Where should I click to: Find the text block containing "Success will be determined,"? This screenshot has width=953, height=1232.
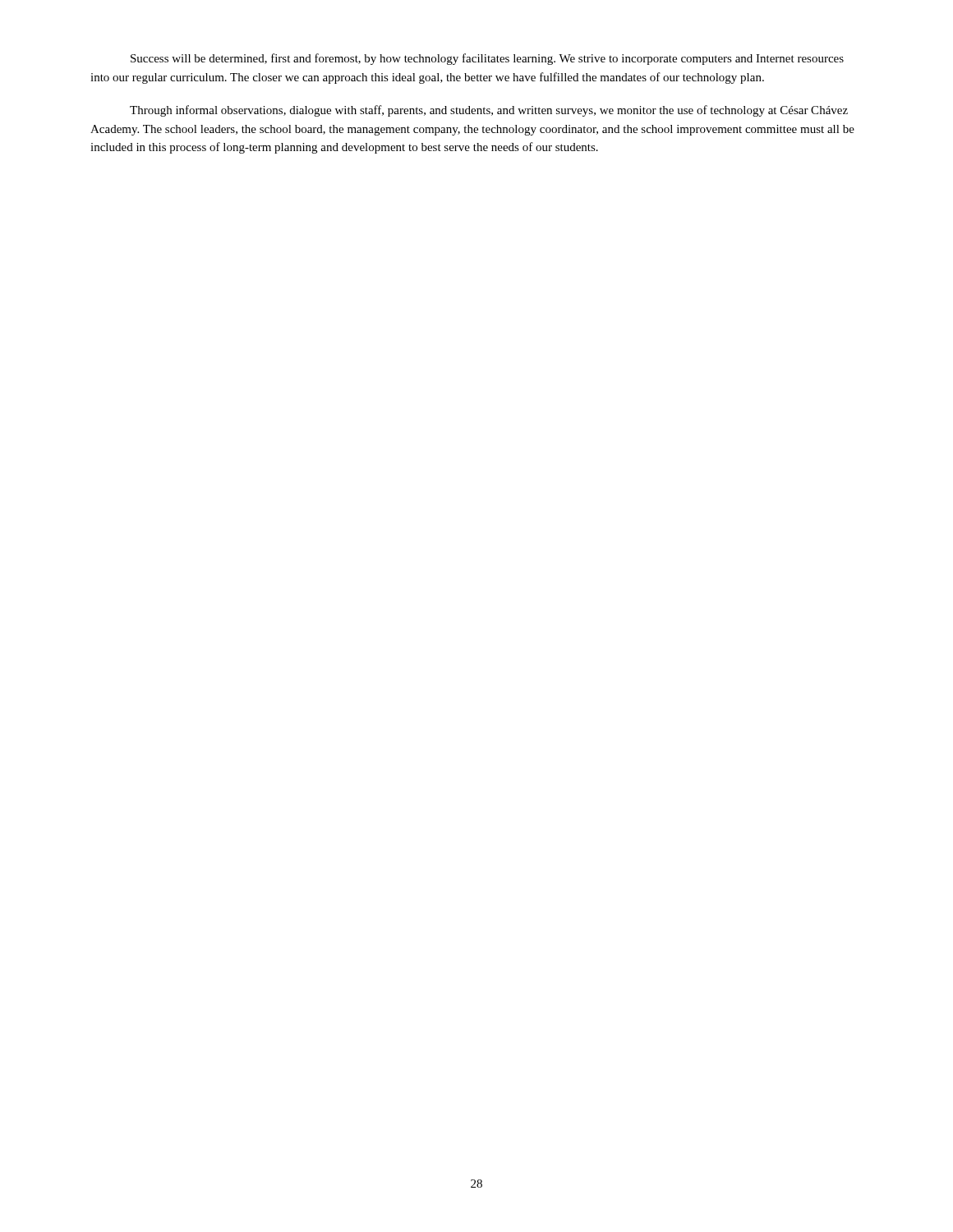pyautogui.click(x=467, y=68)
